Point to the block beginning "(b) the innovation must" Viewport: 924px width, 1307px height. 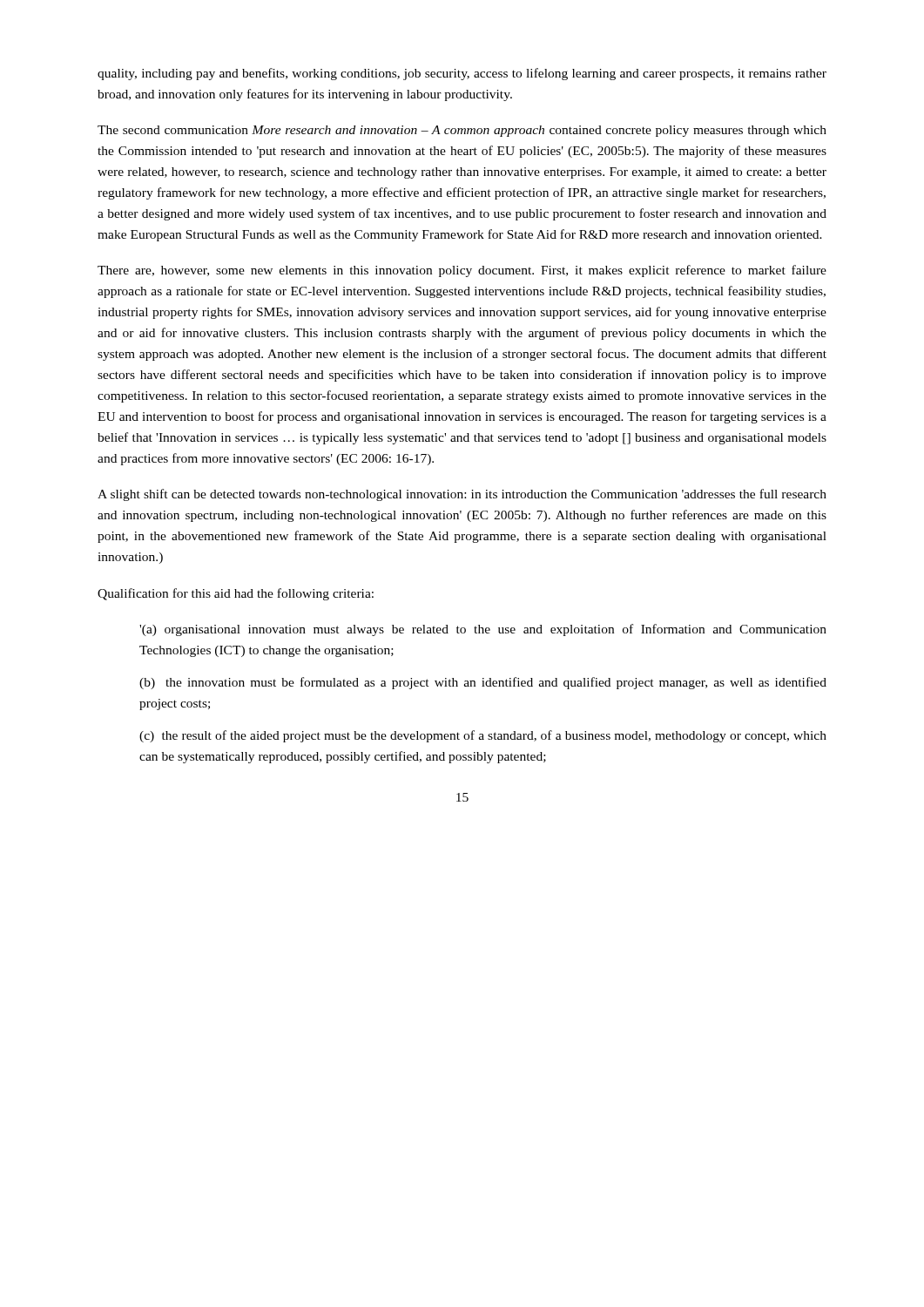click(x=483, y=692)
